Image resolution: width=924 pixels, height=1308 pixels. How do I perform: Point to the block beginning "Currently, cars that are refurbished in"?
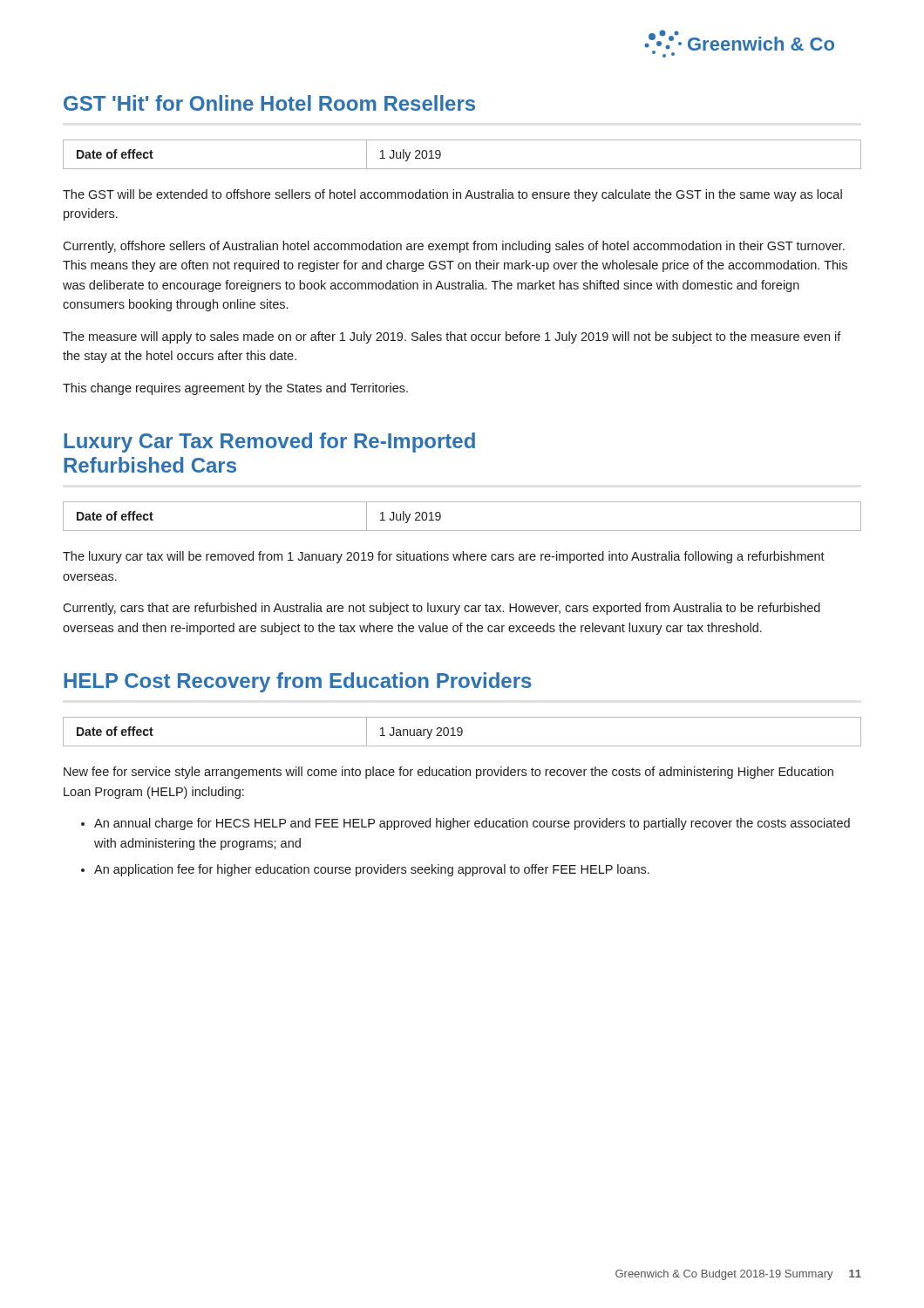442,618
